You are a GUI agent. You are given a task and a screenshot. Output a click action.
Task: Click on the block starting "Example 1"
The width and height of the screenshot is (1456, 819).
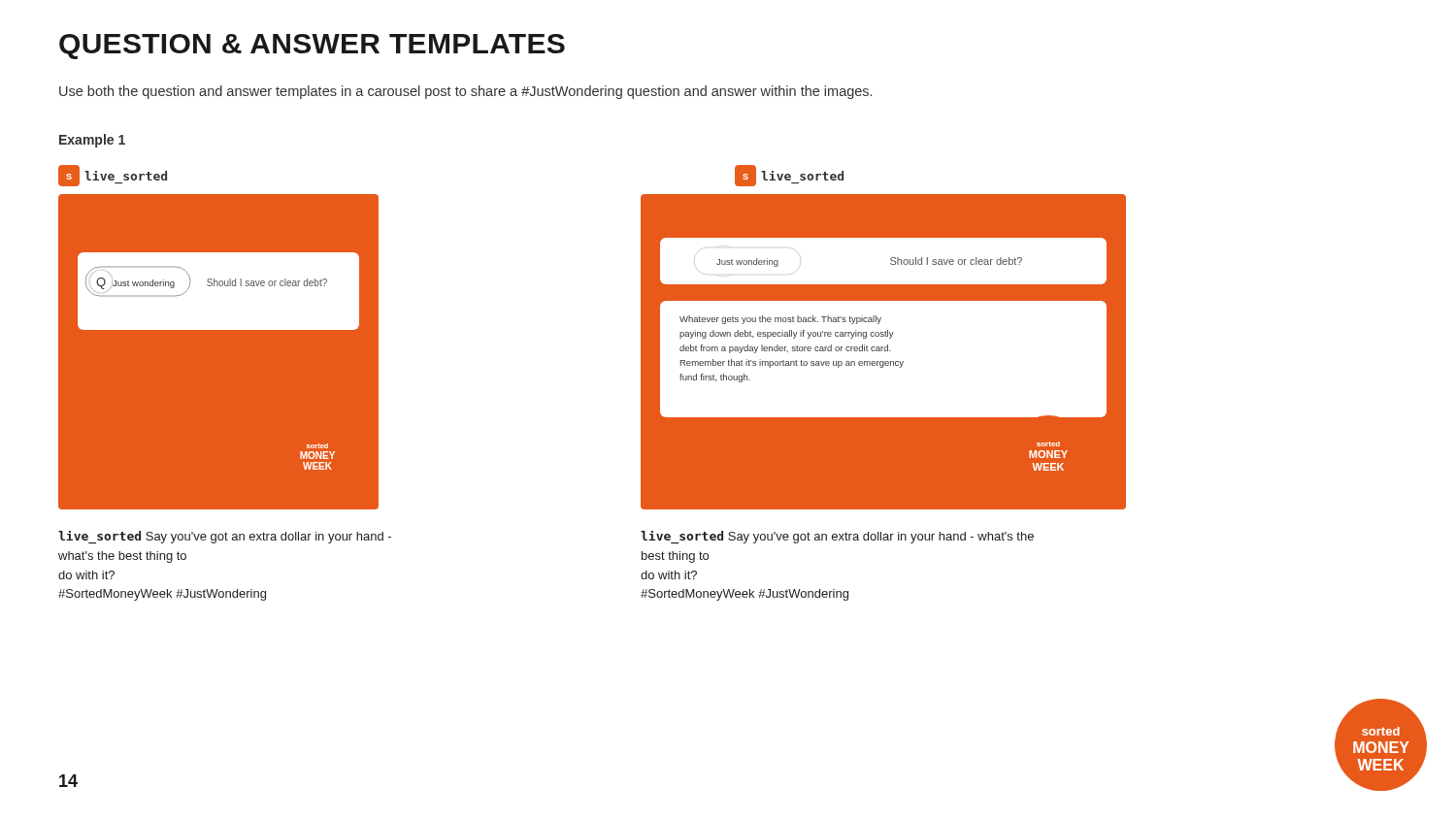pos(92,140)
